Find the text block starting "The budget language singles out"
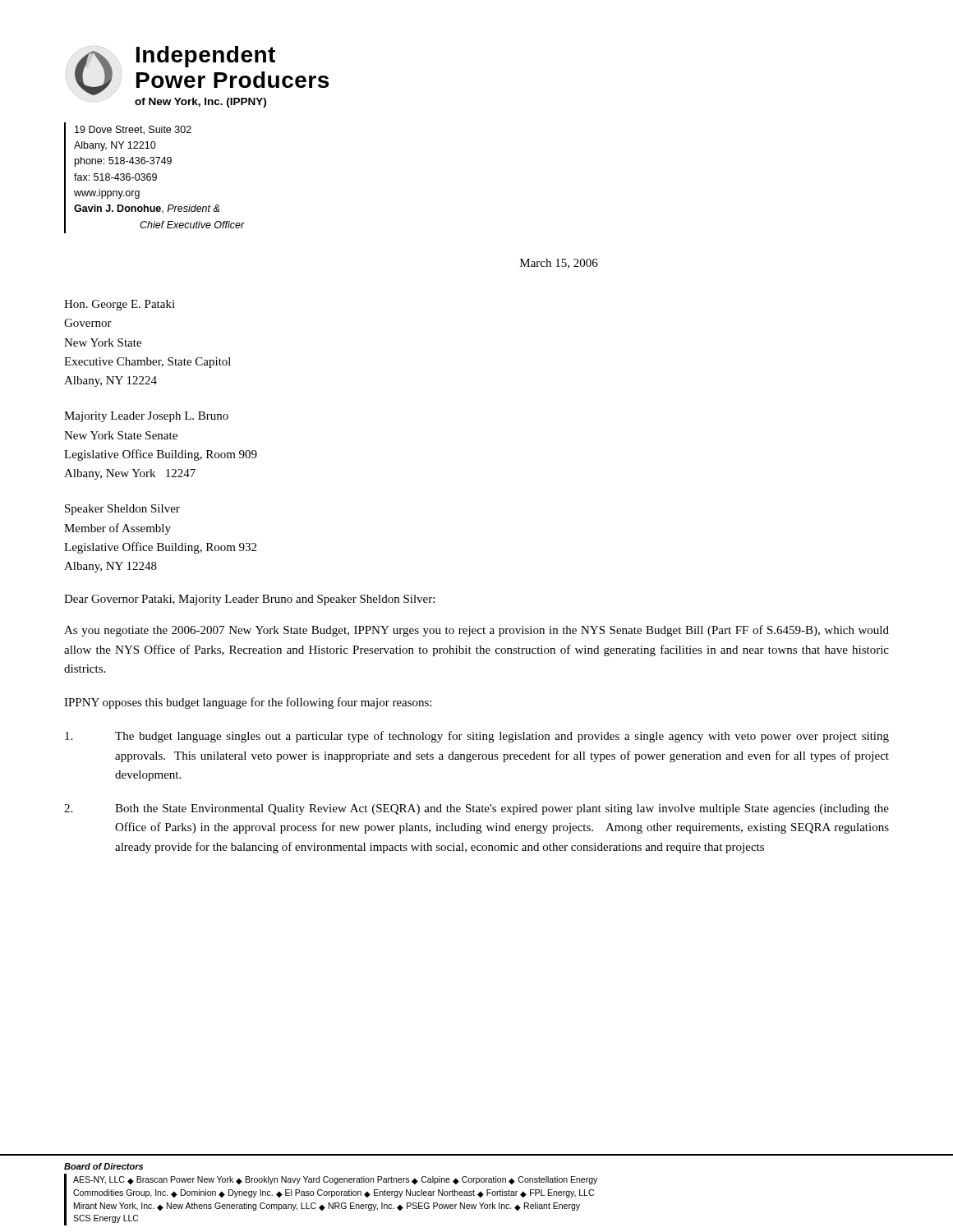 pos(476,756)
